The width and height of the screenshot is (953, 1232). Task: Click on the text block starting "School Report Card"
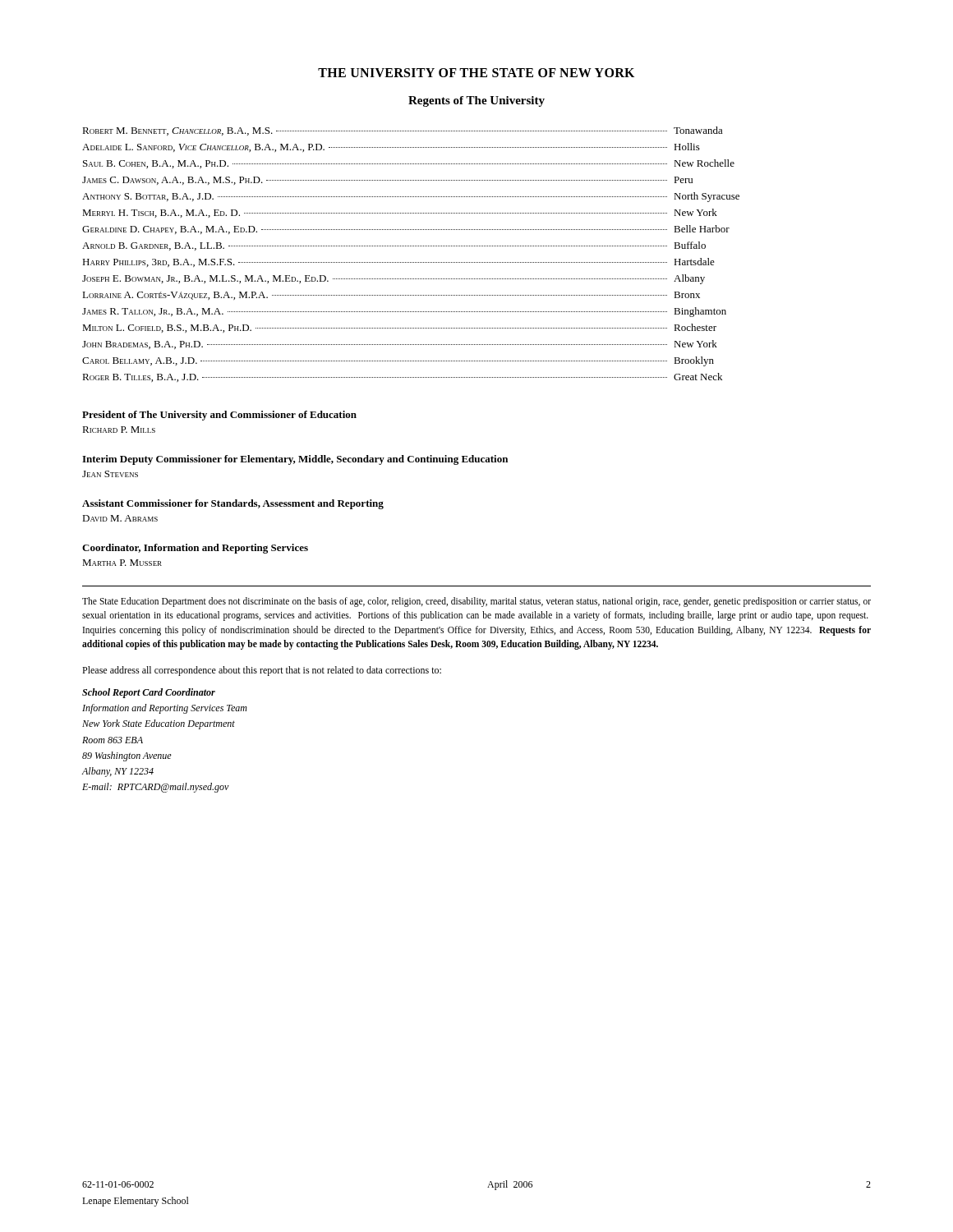[x=149, y=693]
